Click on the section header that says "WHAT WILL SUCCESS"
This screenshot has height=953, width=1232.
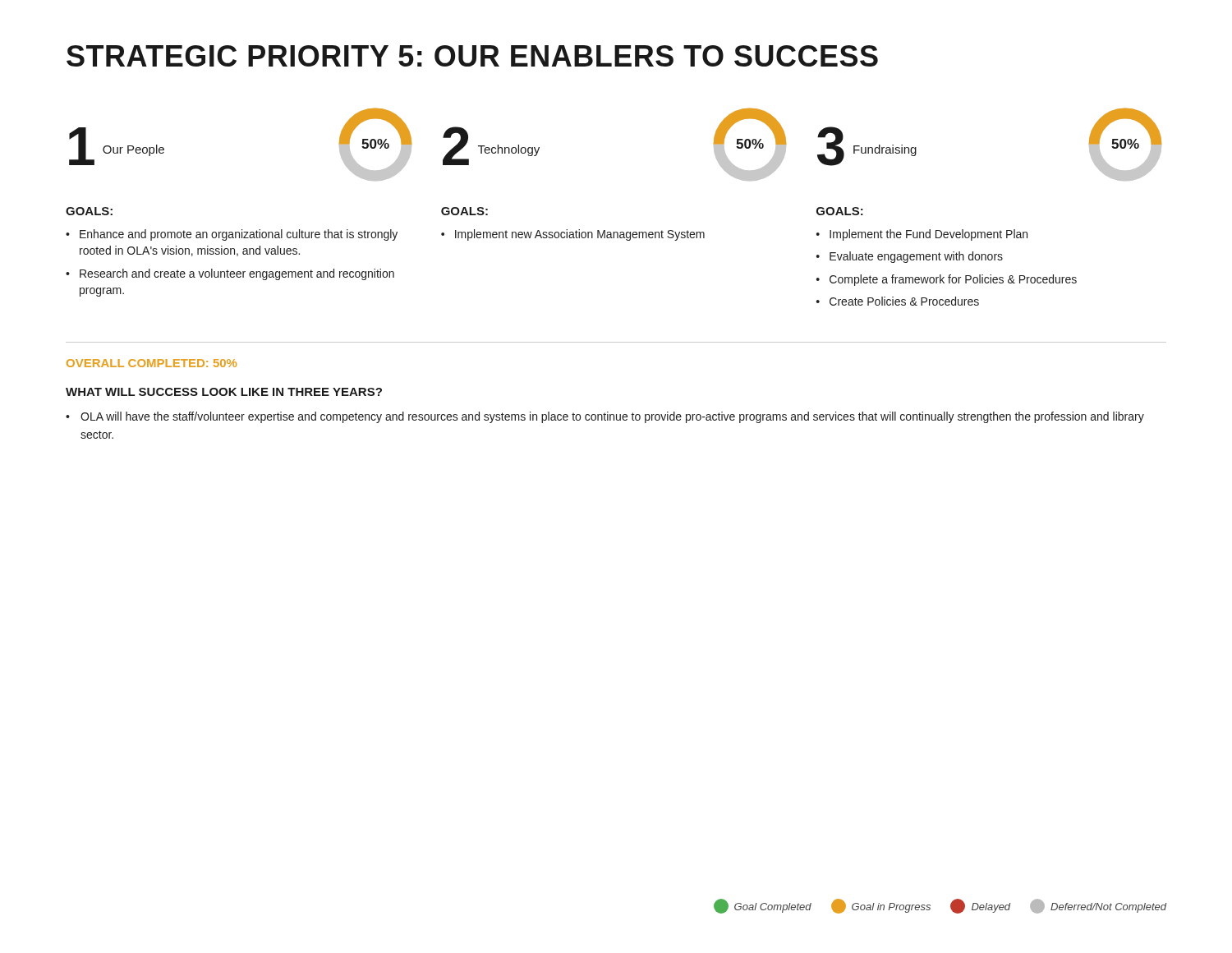coord(224,392)
